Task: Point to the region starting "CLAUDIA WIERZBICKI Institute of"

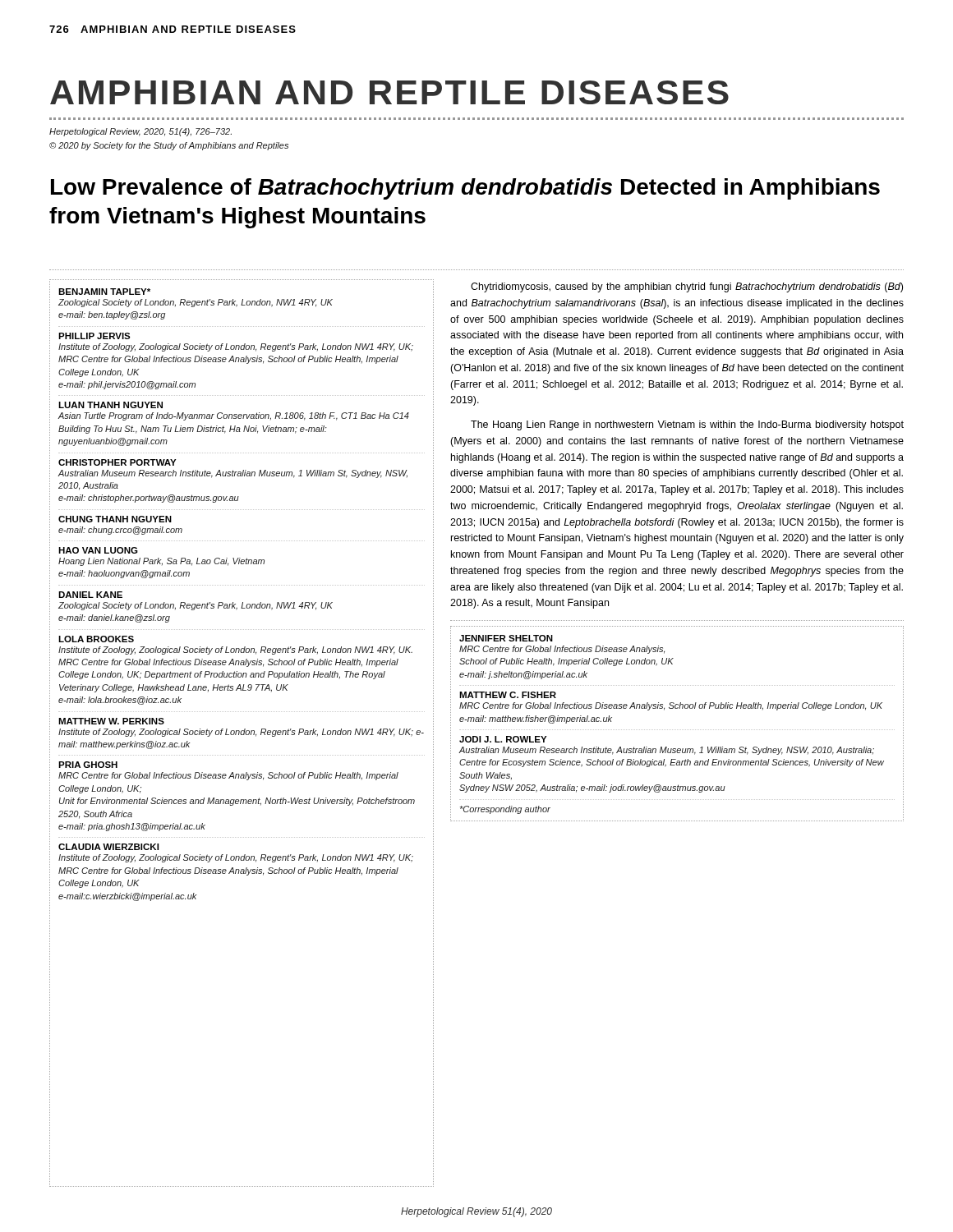Action: click(x=242, y=872)
